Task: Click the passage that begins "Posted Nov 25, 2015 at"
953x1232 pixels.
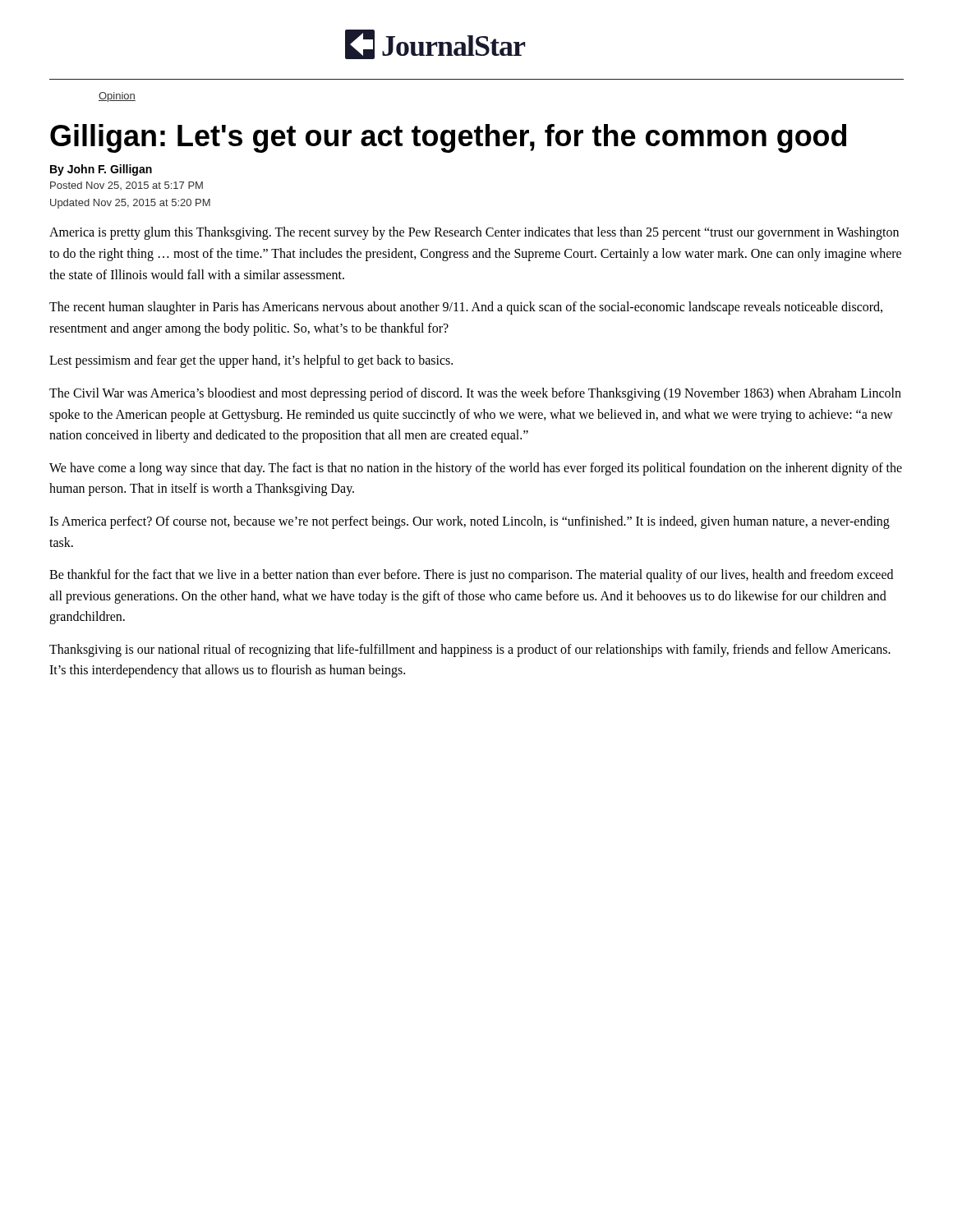Action: tap(127, 186)
